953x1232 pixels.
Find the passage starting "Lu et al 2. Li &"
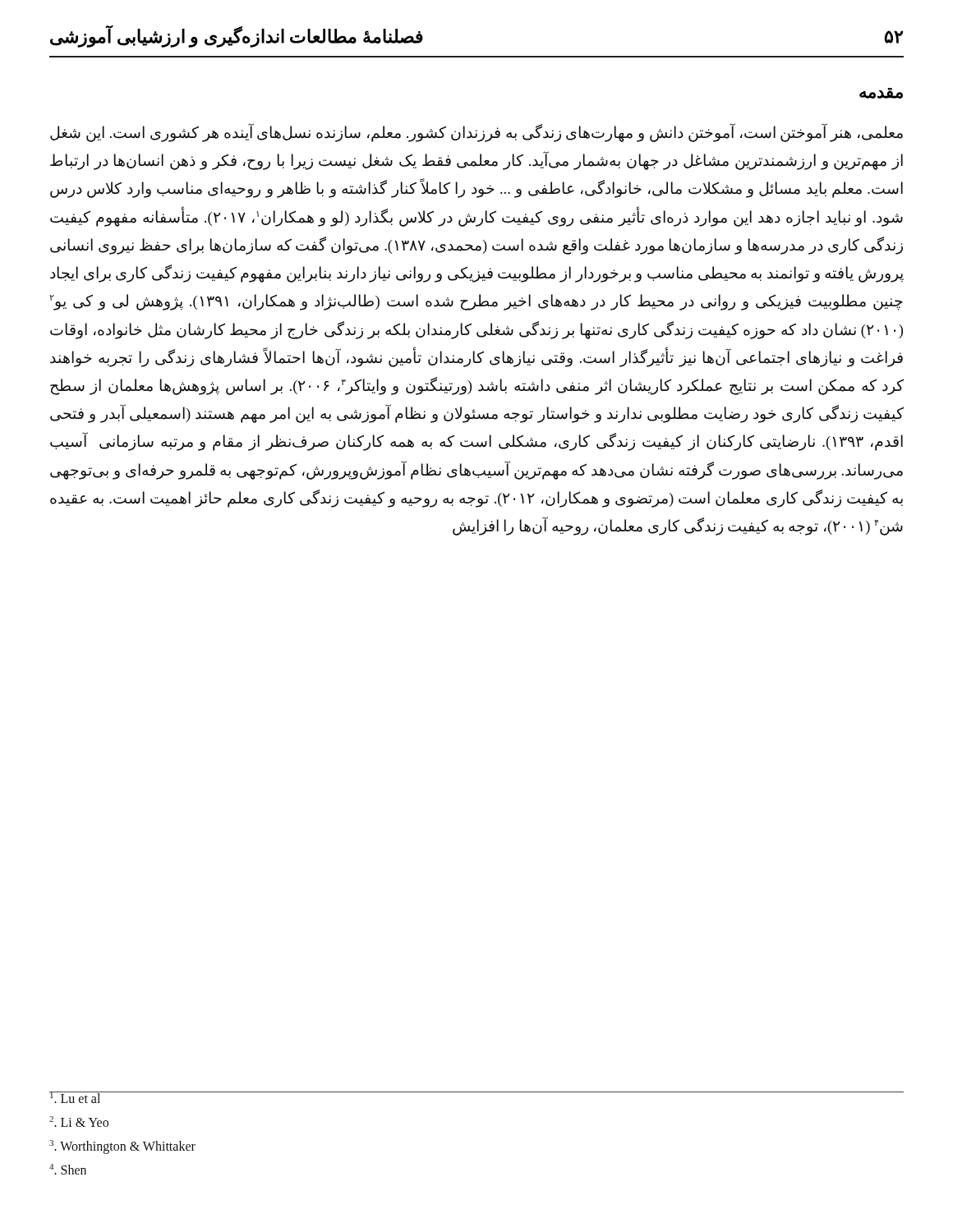[122, 1133]
